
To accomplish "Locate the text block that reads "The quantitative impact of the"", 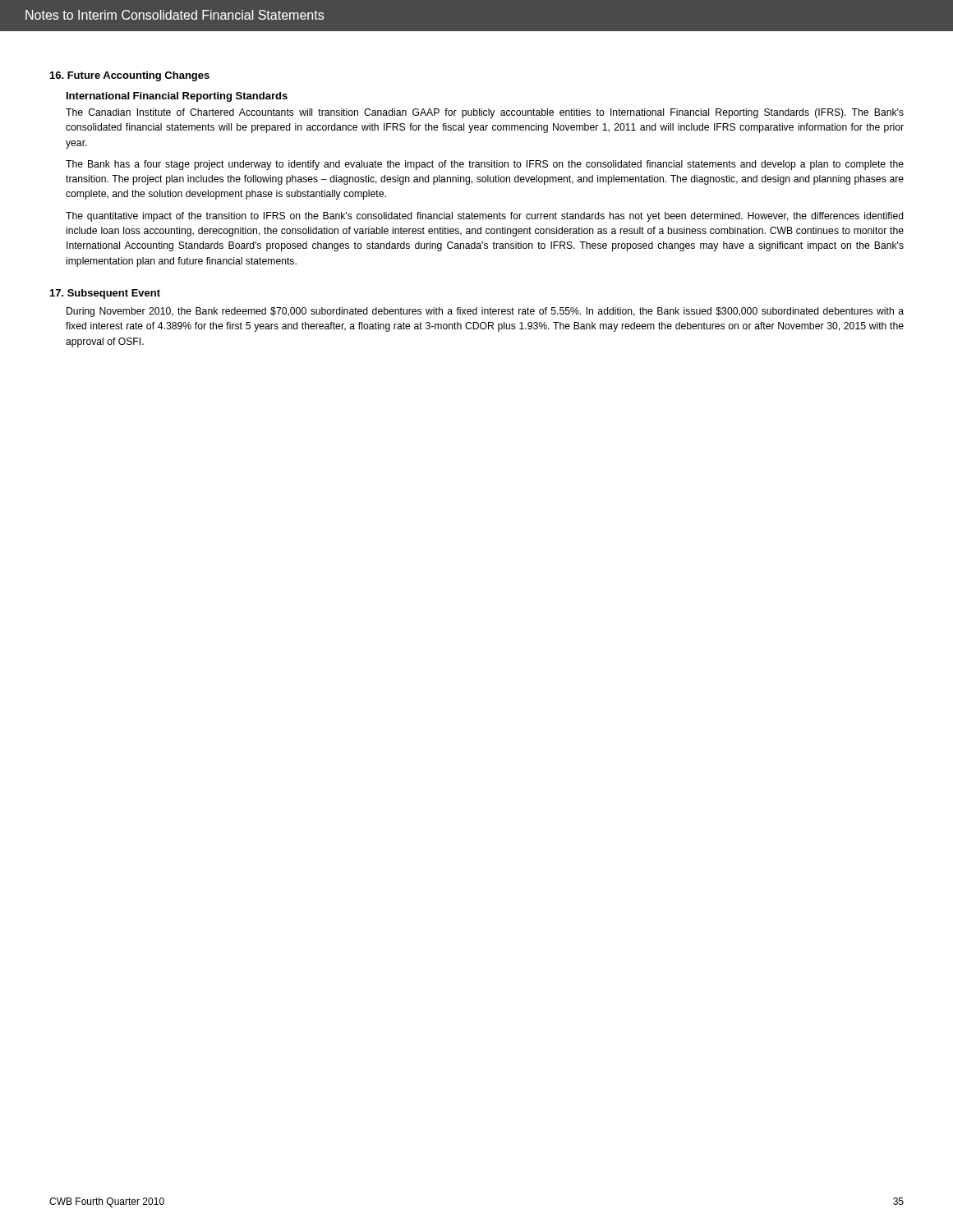I will 485,238.
